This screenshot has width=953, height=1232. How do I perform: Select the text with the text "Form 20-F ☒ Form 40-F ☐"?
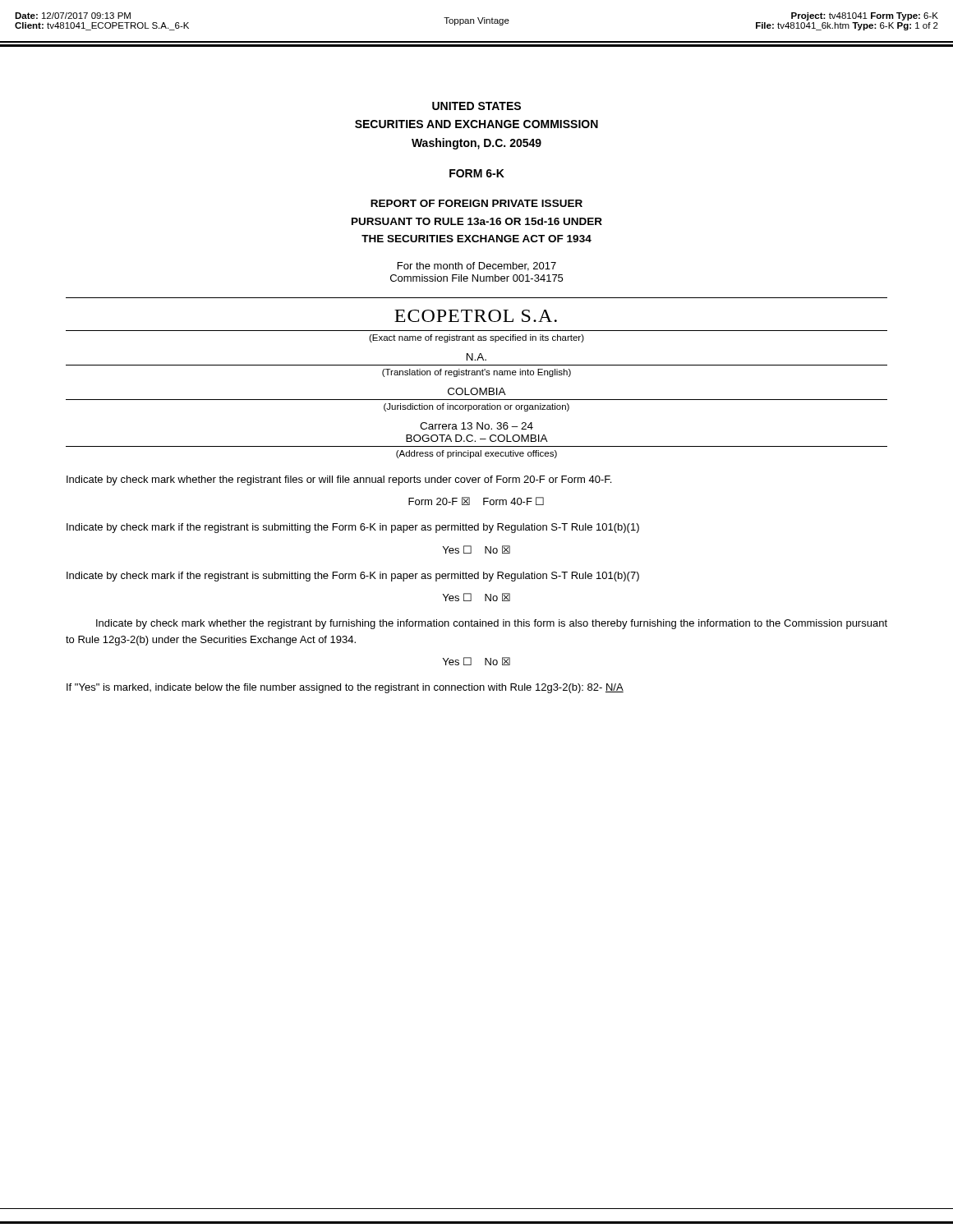pyautogui.click(x=476, y=502)
